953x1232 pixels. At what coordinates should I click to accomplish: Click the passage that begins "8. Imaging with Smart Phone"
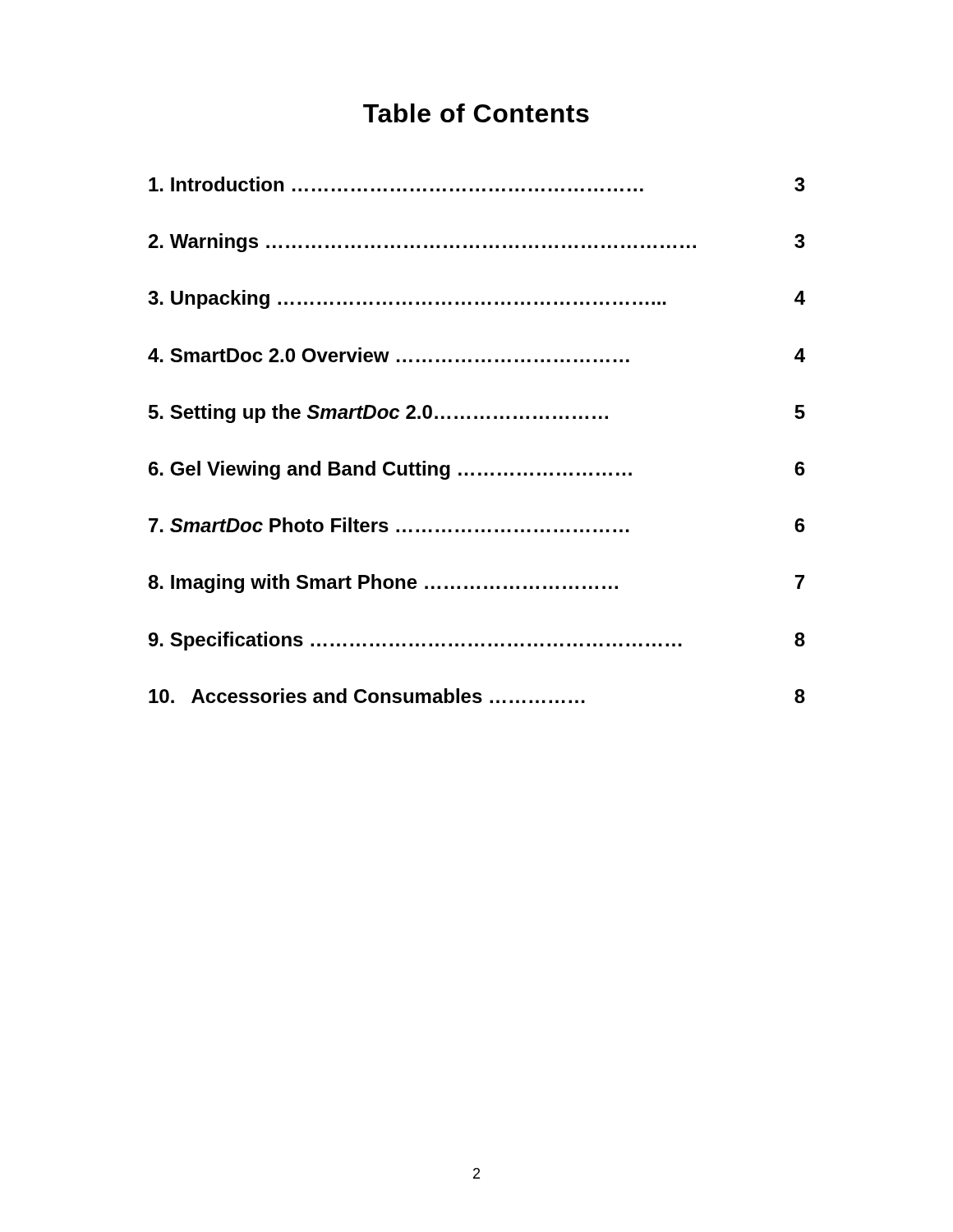pos(476,582)
